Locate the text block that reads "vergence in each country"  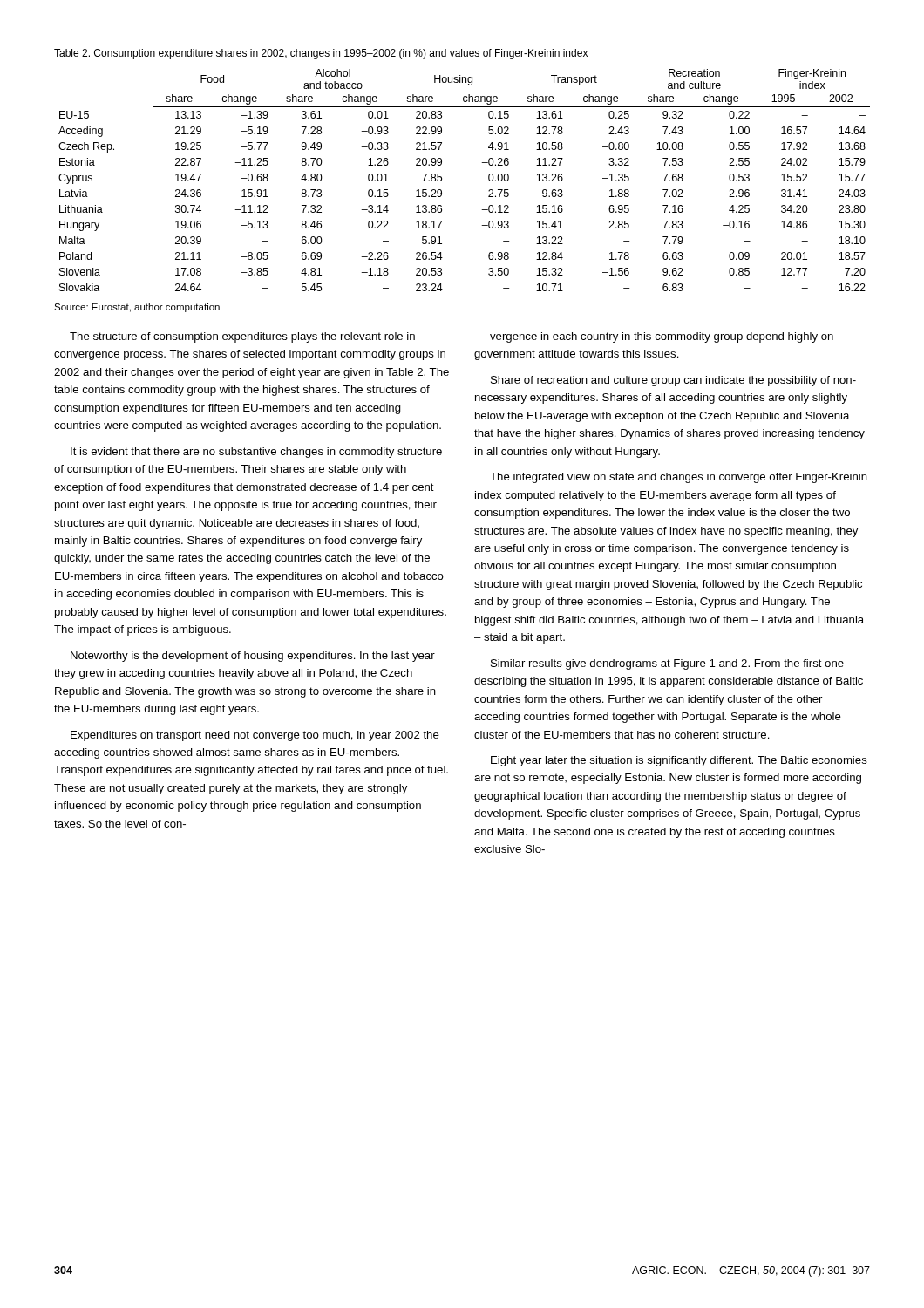coord(672,593)
